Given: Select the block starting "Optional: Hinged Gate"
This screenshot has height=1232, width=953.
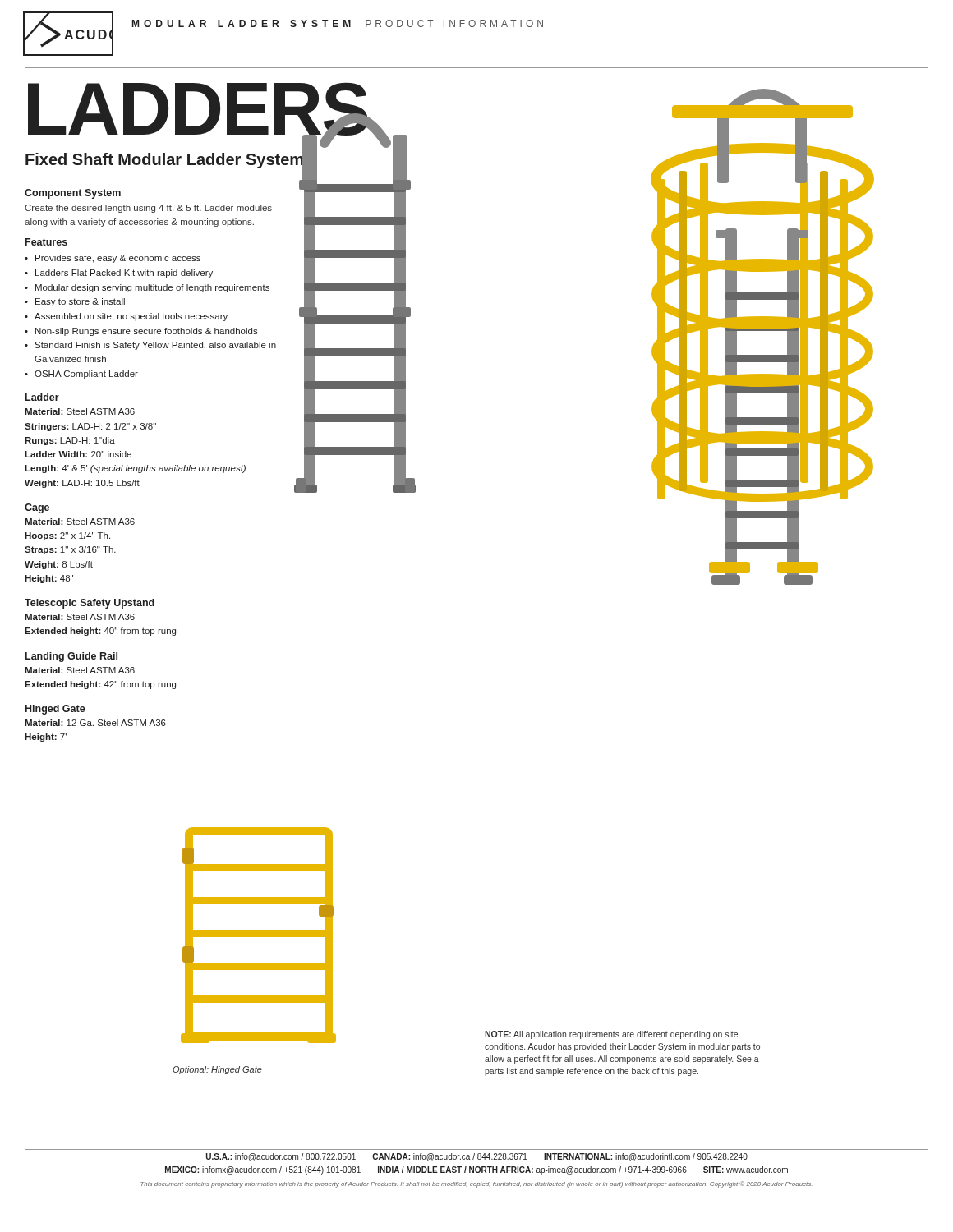Looking at the screenshot, I should [217, 1069].
